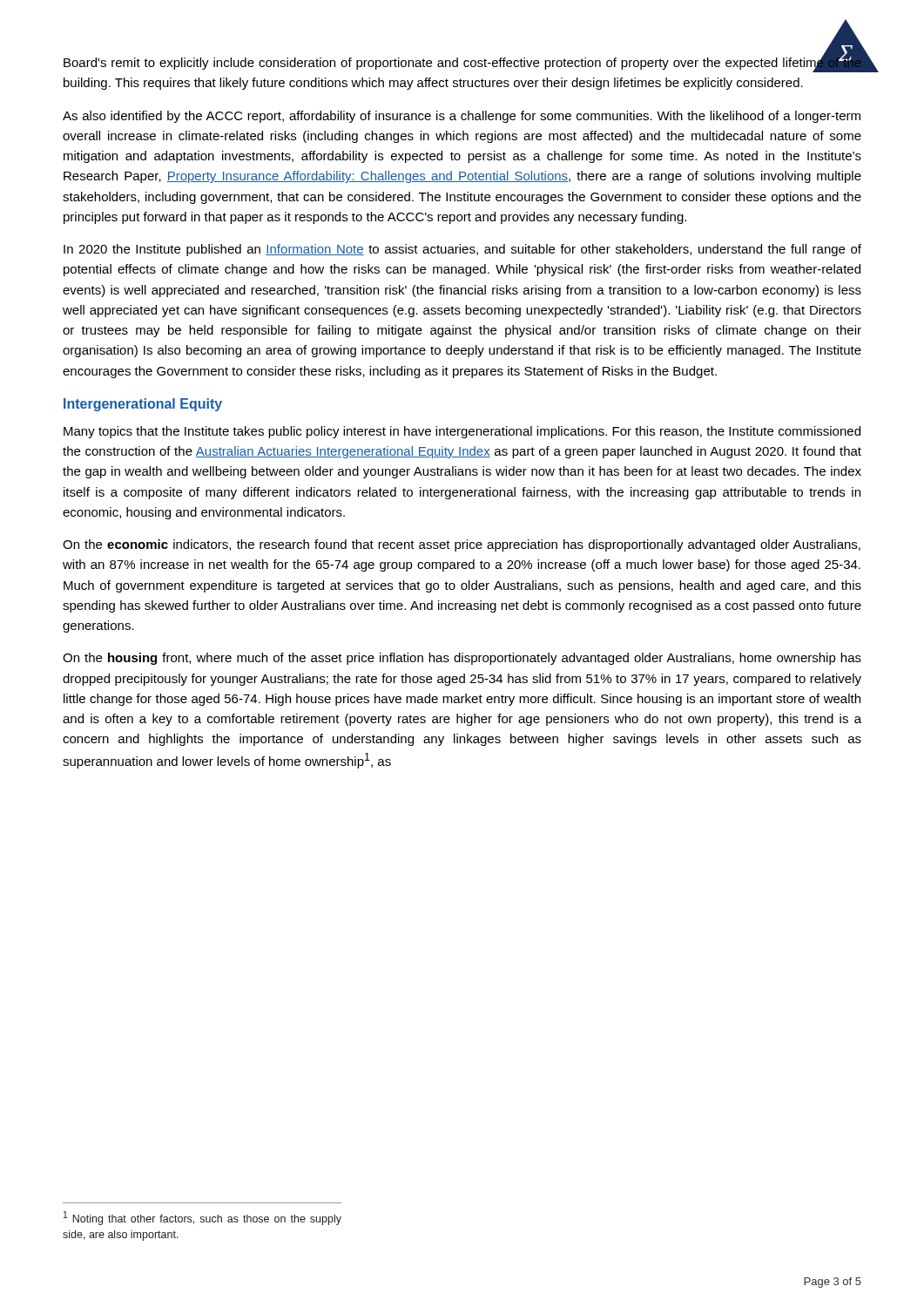This screenshot has width=924, height=1307.
Task: Locate the text block containing "On the housing front, where much"
Action: 462,709
